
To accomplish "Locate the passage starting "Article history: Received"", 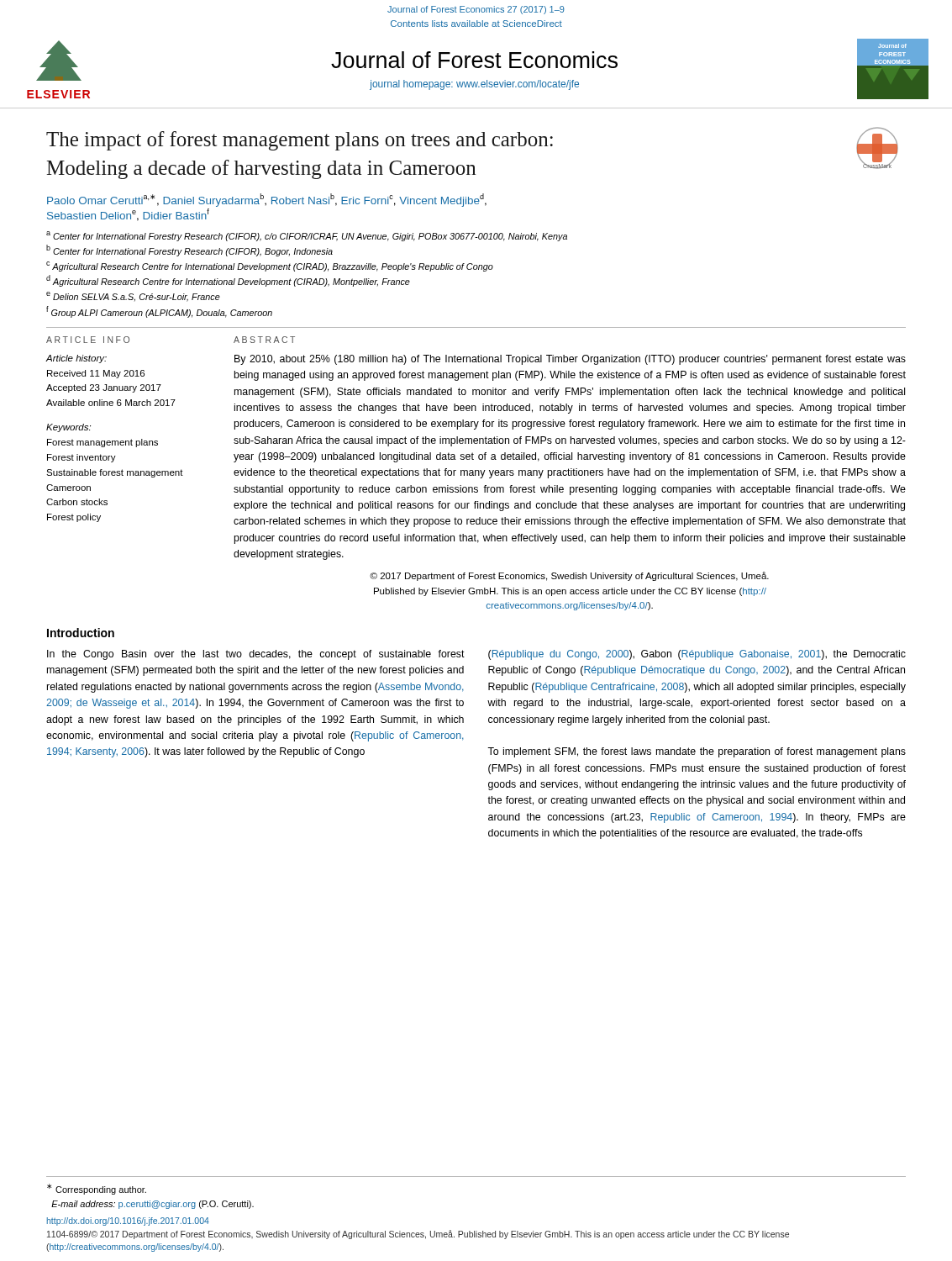I will [128, 381].
